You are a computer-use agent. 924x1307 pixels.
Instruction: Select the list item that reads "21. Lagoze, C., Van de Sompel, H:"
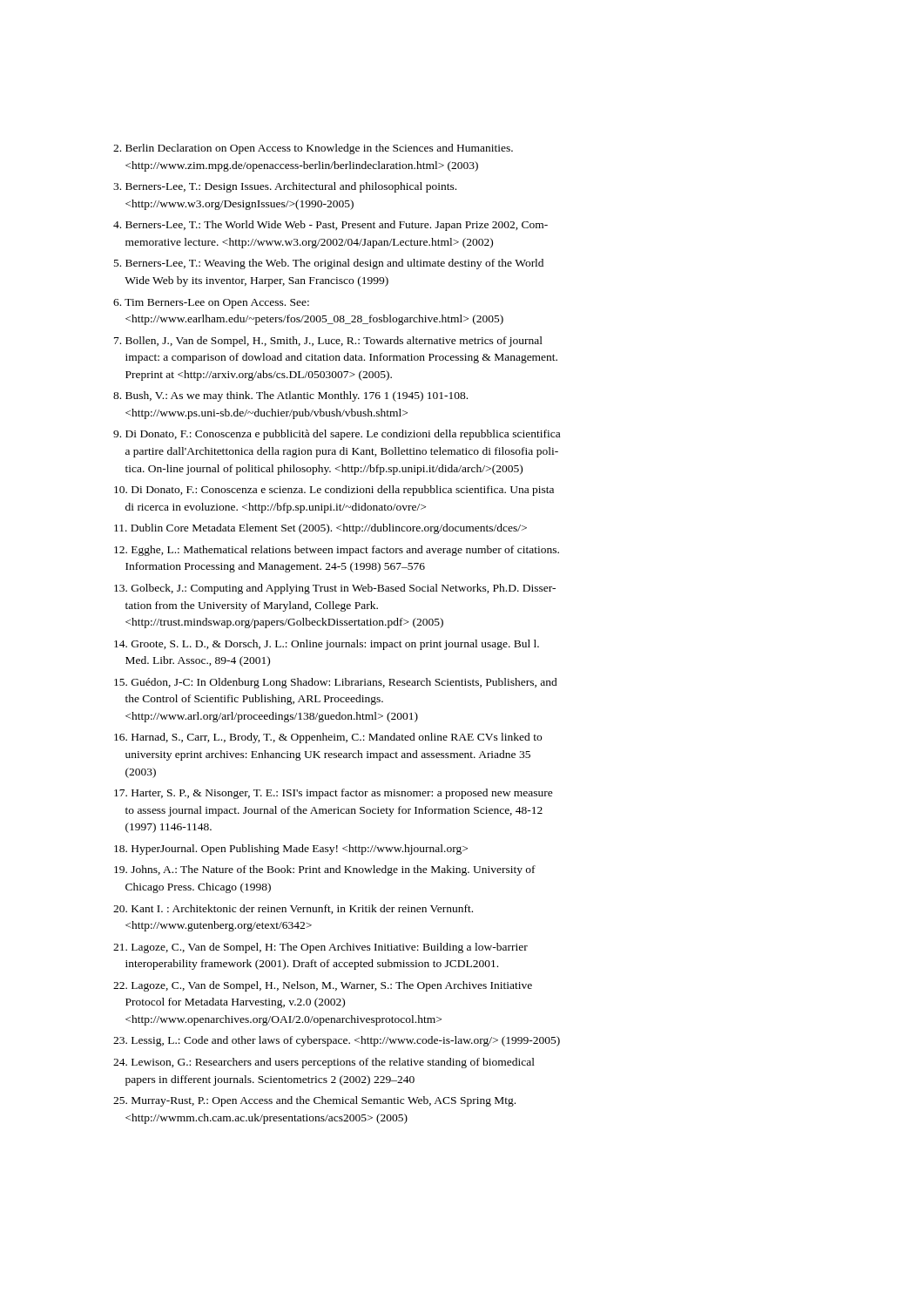tap(320, 955)
